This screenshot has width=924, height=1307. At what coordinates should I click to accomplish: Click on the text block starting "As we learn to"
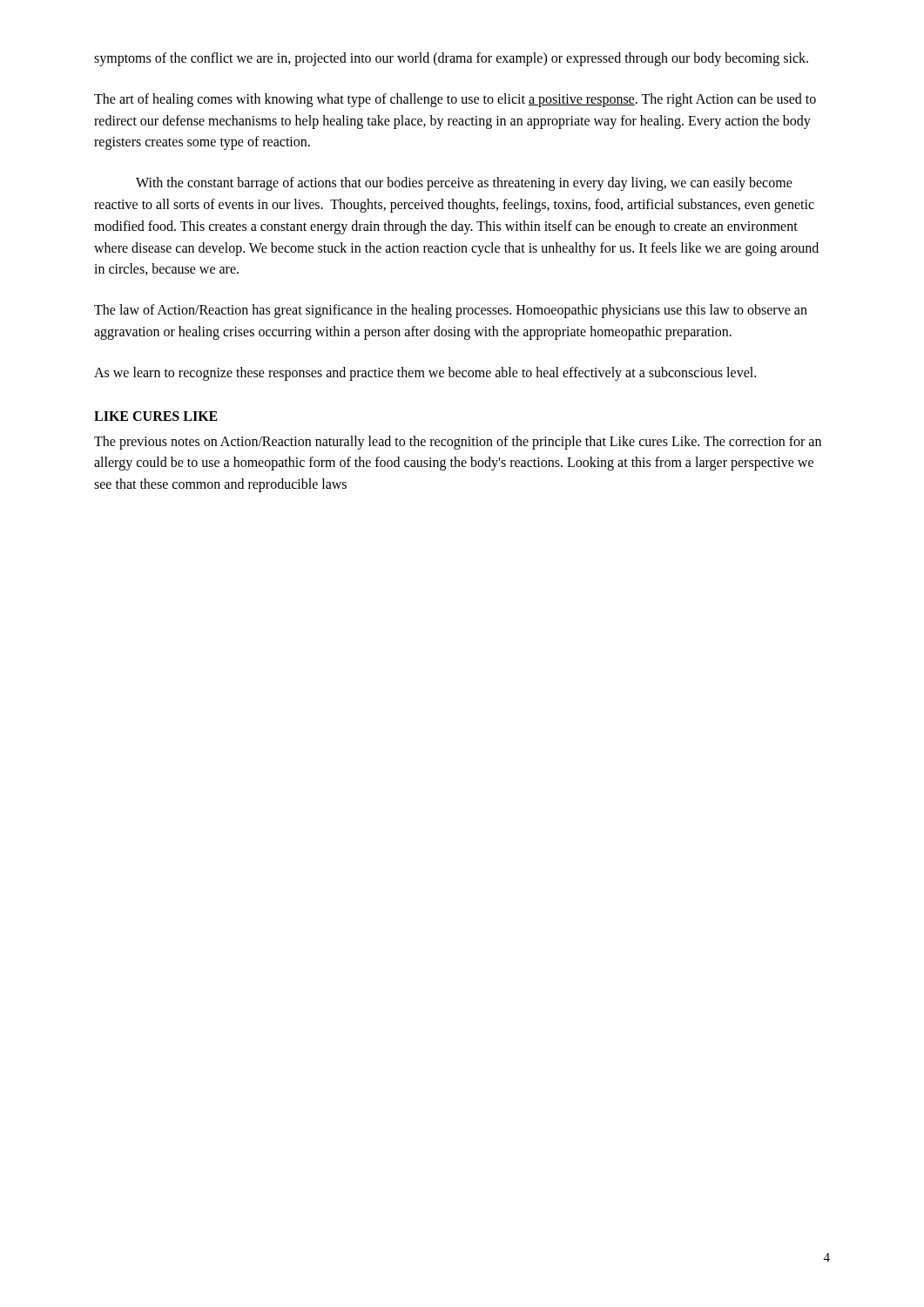pos(426,372)
